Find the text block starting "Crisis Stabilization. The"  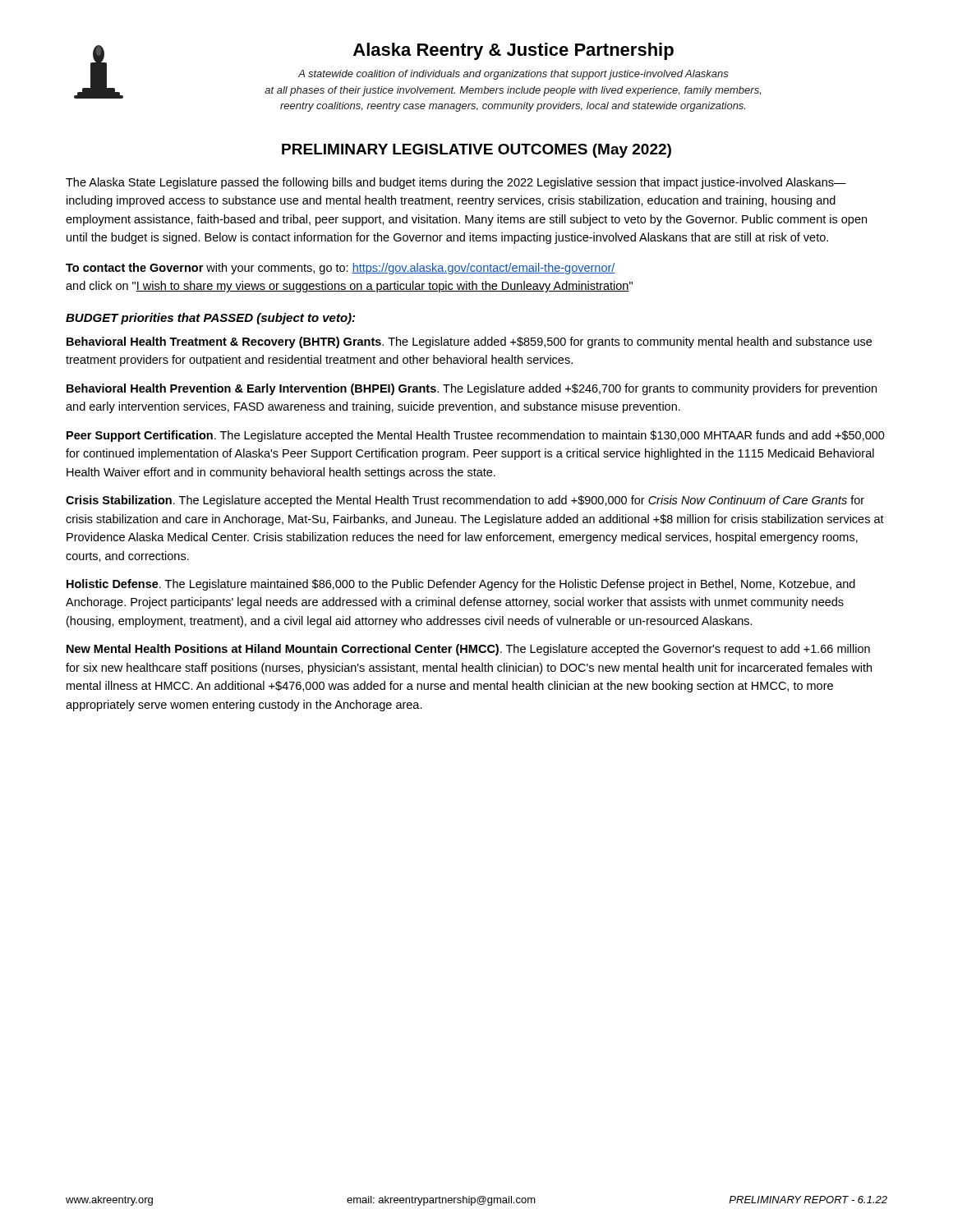click(475, 528)
